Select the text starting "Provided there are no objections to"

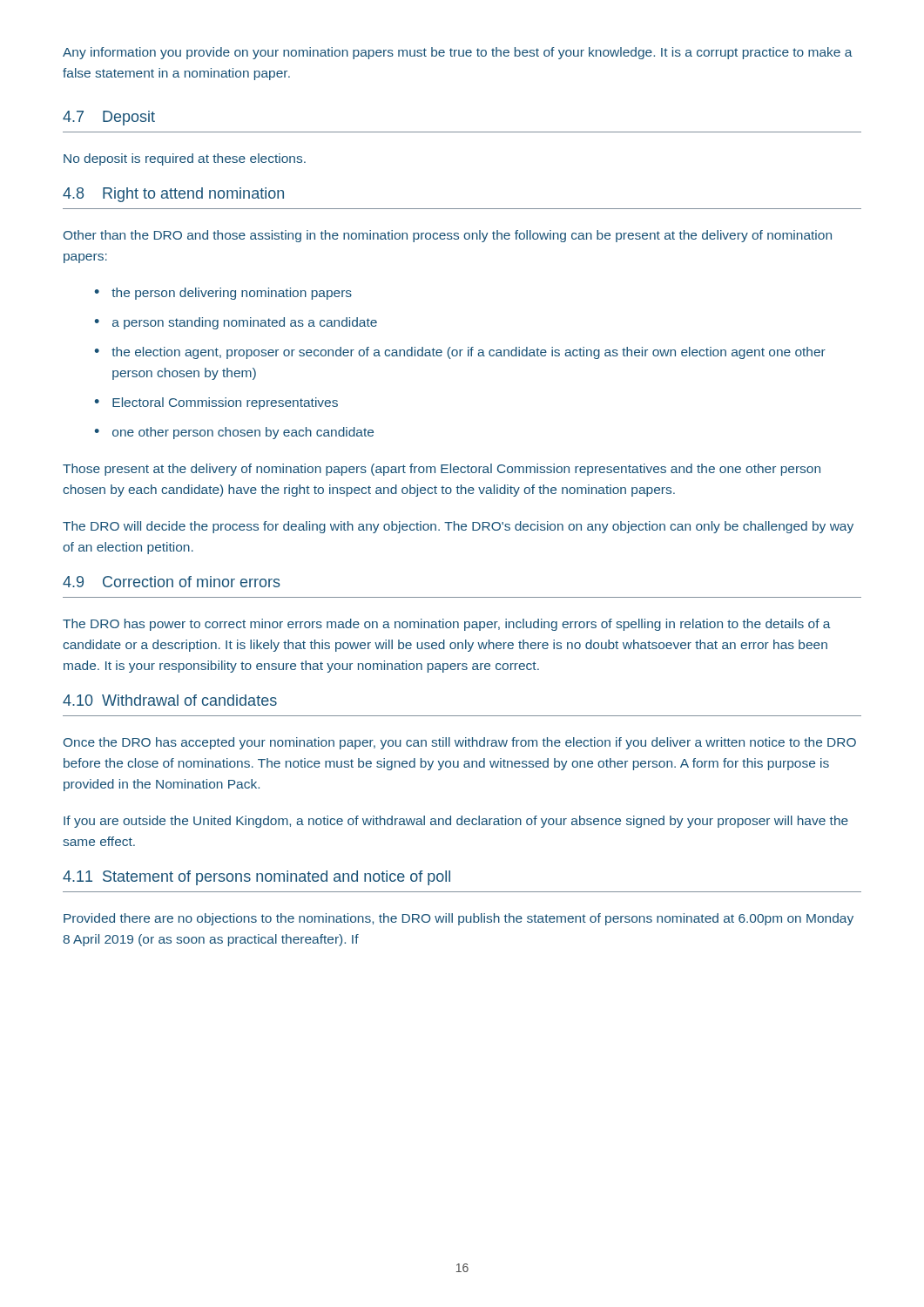click(458, 929)
